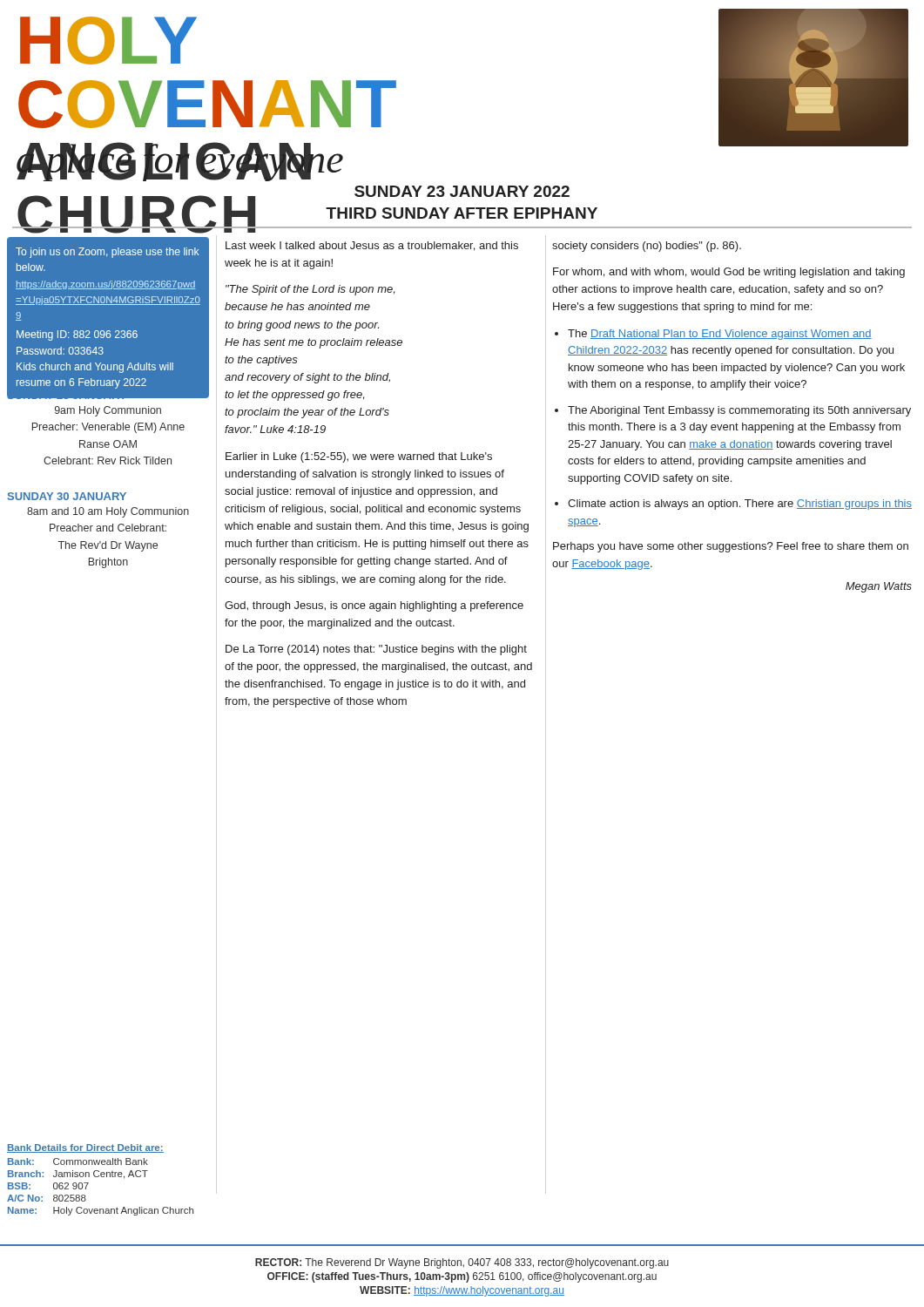Screen dimensions: 1307x924
Task: Click on the text block that reads "society considers (no) bodies" (p. 86)."
Action: point(732,416)
